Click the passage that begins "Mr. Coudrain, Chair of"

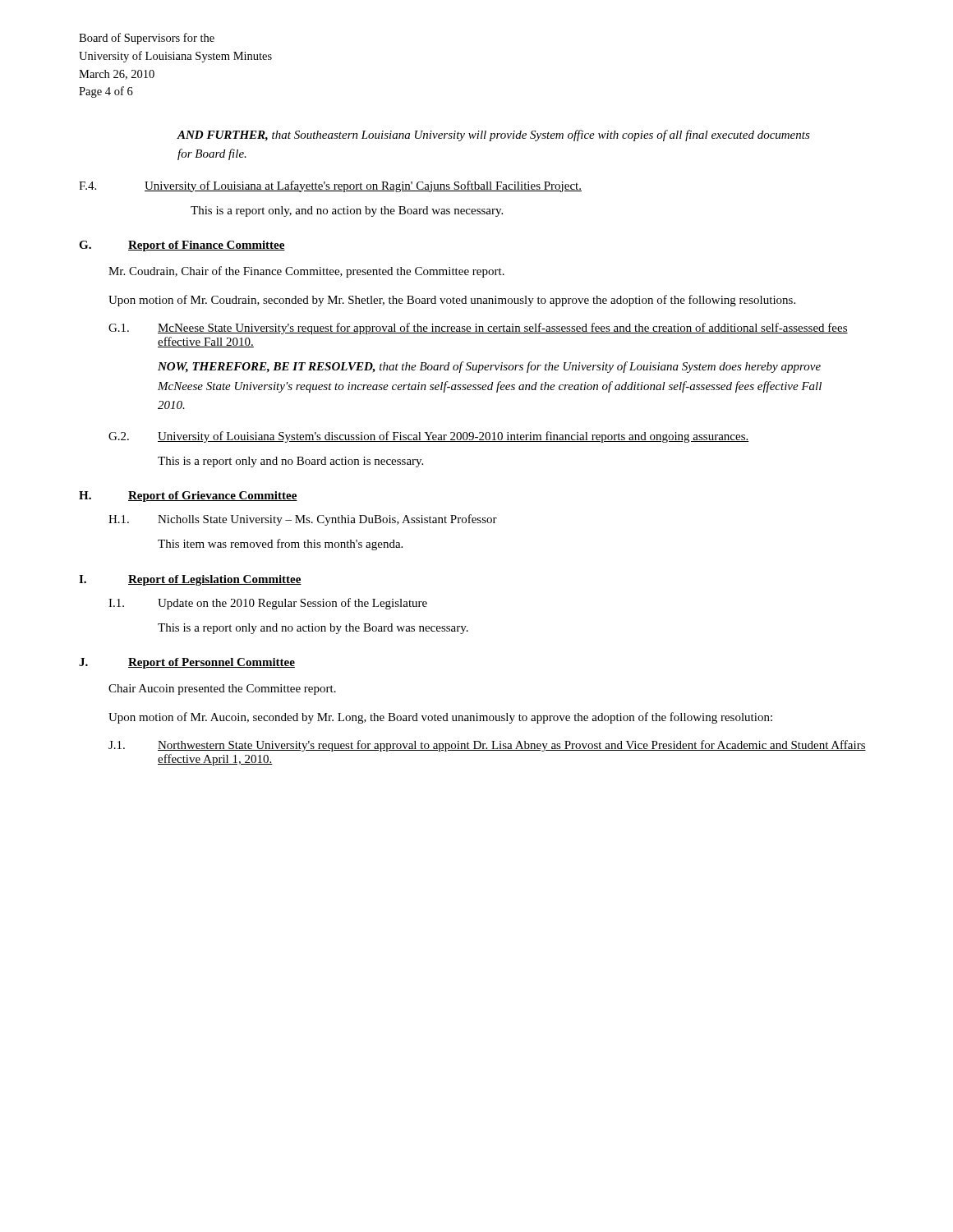point(491,271)
